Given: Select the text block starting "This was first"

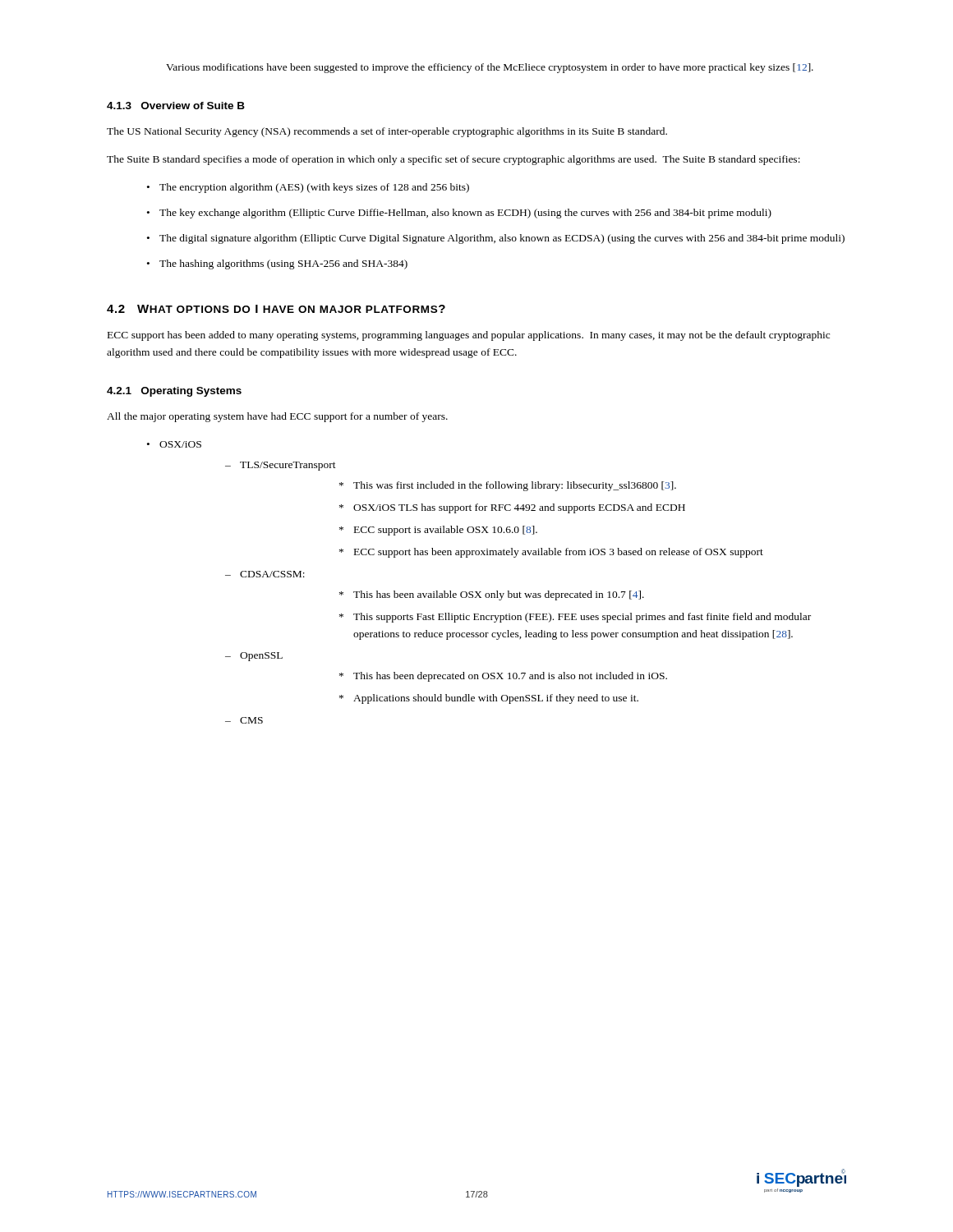Looking at the screenshot, I should 515,485.
